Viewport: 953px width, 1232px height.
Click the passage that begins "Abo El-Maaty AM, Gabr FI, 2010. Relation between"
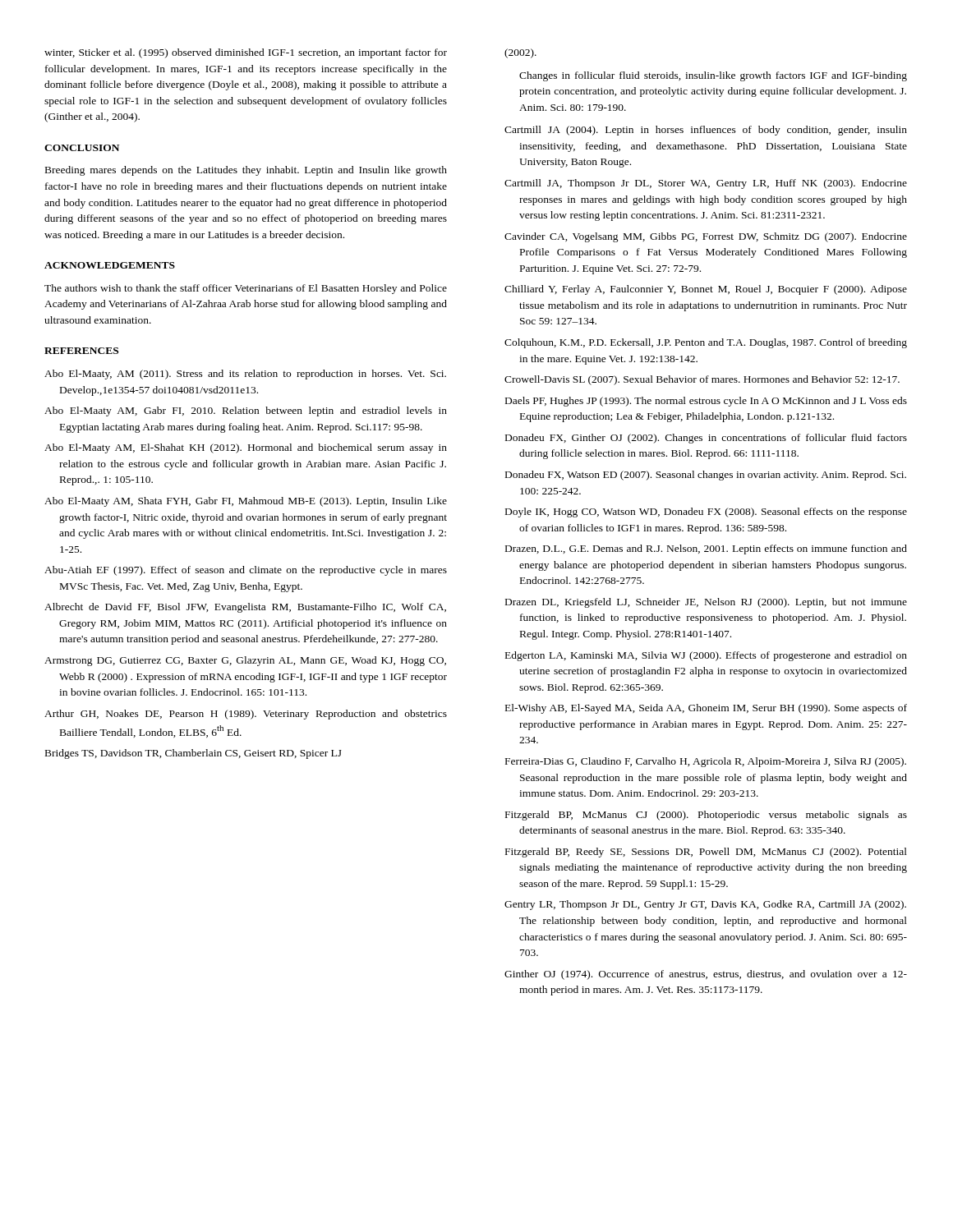pos(246,418)
